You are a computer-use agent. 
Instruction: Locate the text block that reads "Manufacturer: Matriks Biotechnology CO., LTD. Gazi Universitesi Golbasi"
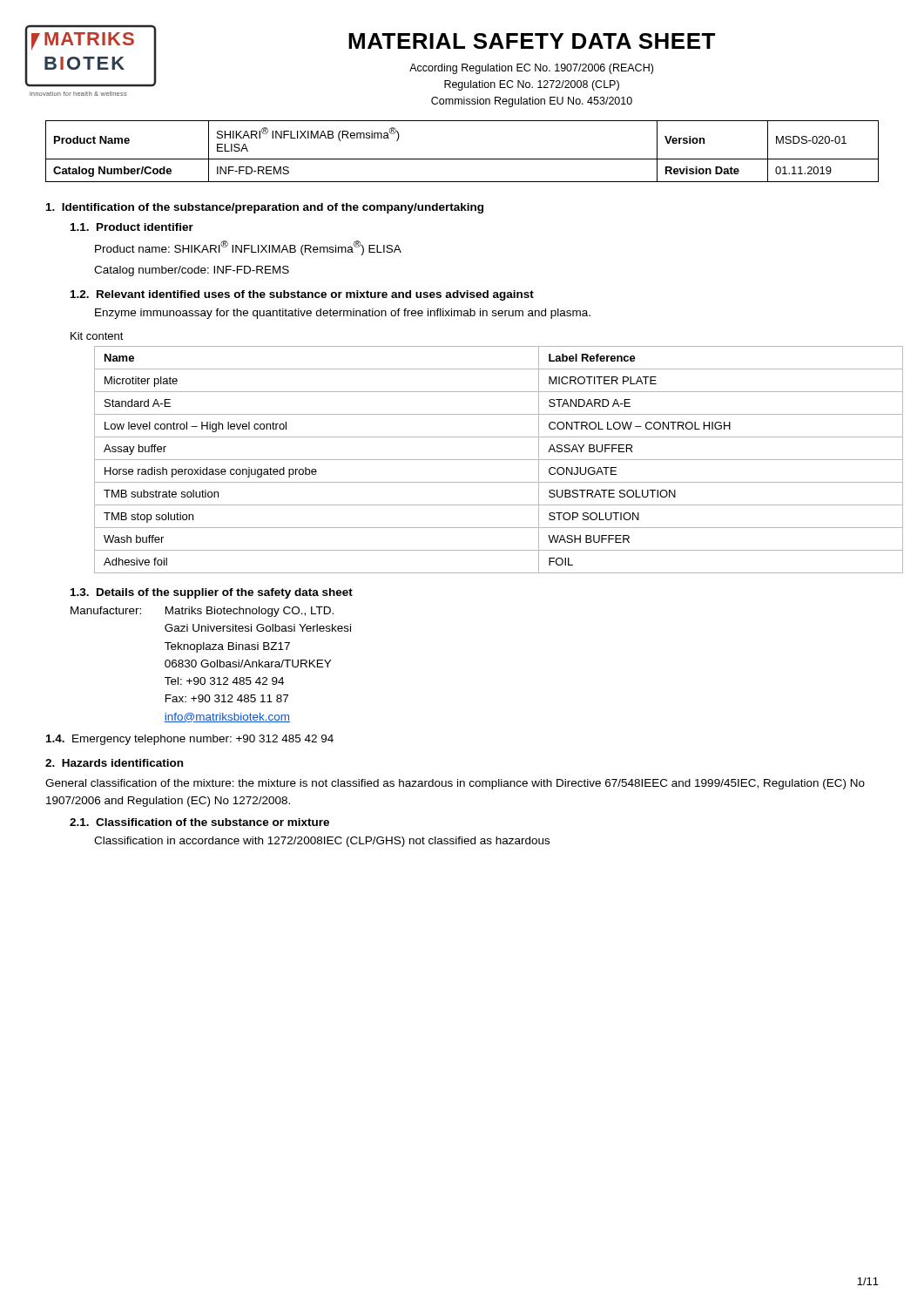(211, 664)
